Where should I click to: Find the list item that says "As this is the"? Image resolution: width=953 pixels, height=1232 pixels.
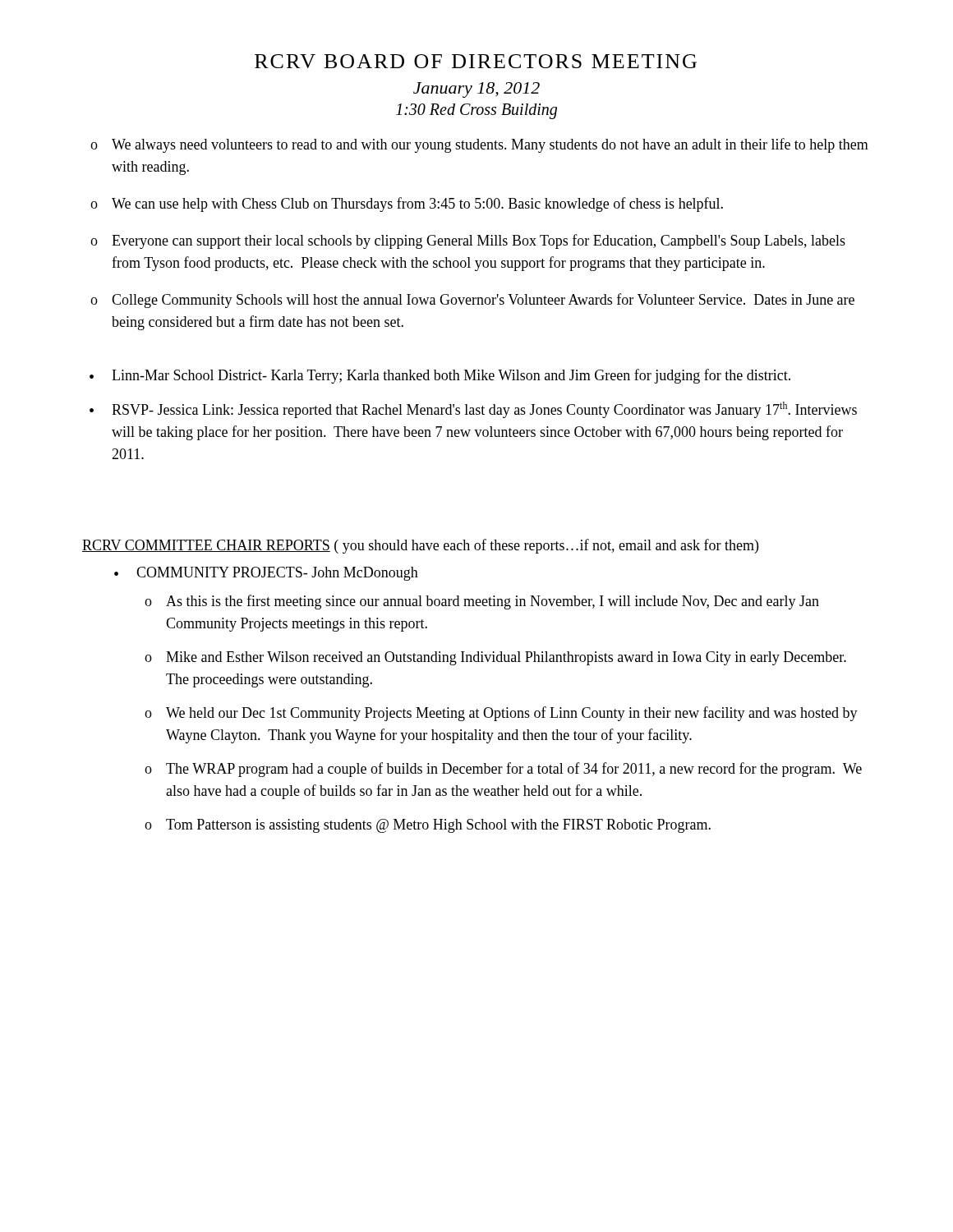[492, 612]
